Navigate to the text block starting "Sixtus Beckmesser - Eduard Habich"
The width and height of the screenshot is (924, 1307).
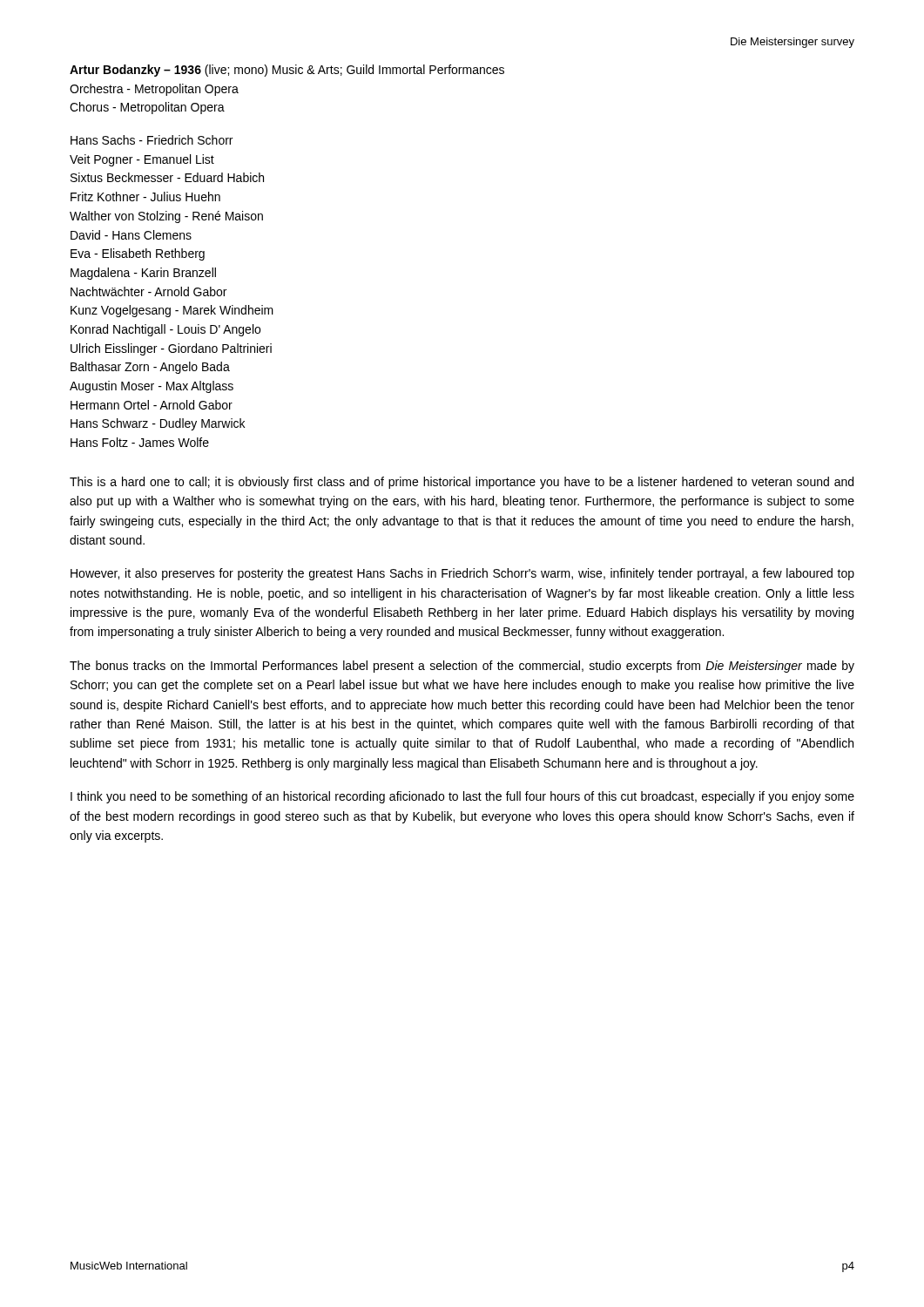(x=167, y=178)
